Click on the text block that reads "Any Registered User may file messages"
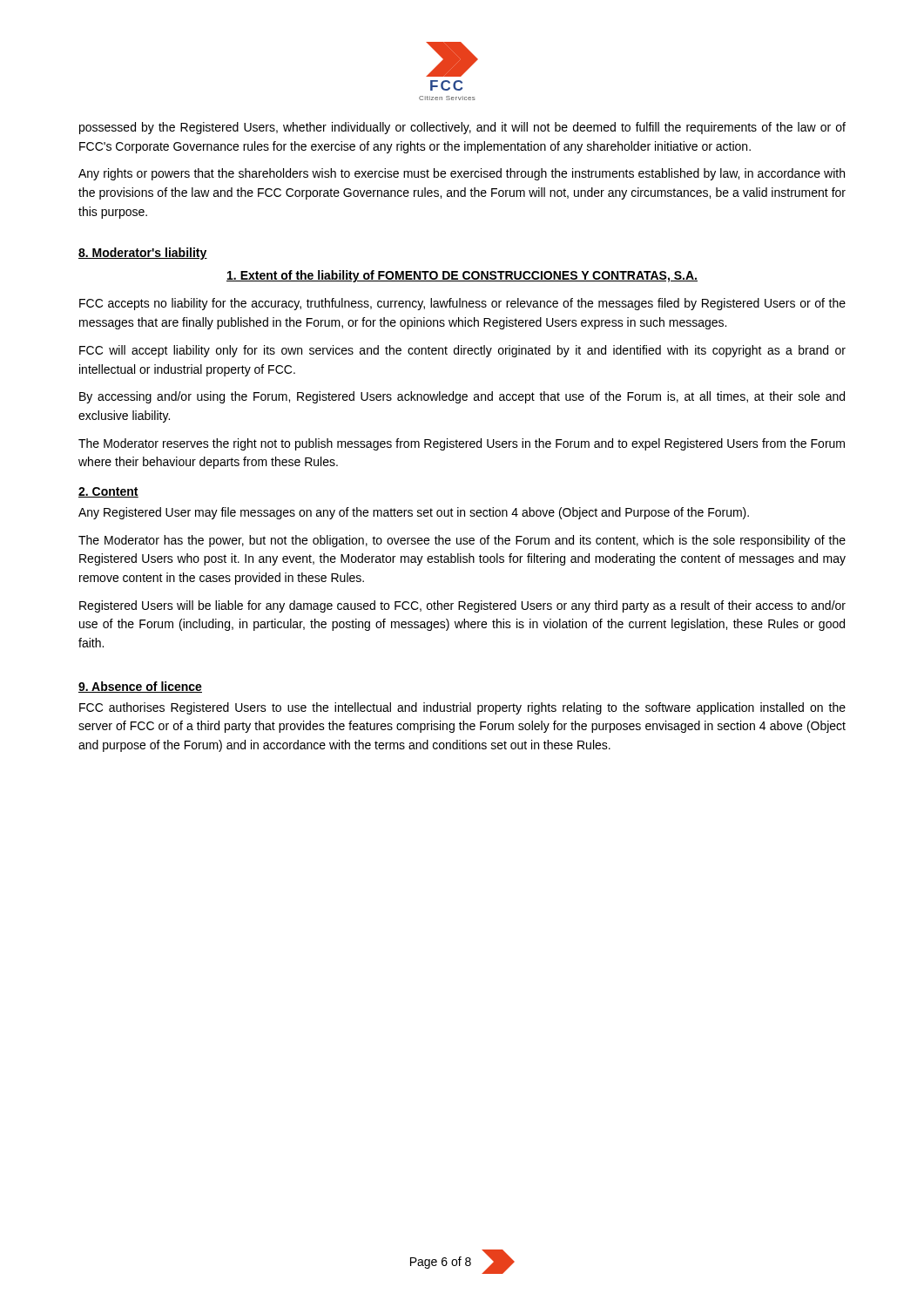Image resolution: width=924 pixels, height=1307 pixels. (414, 512)
